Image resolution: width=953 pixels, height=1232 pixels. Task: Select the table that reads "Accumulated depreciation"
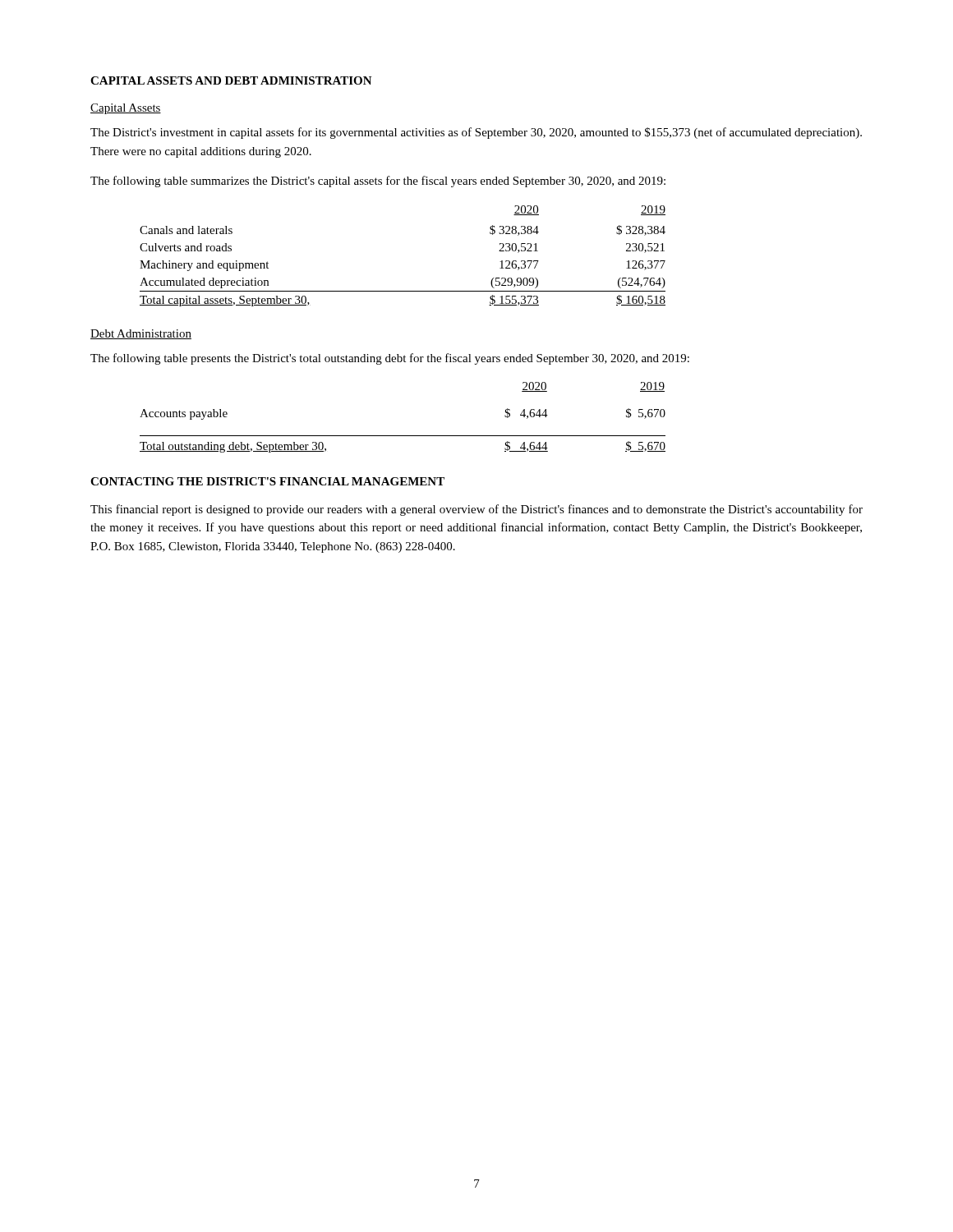(476, 255)
